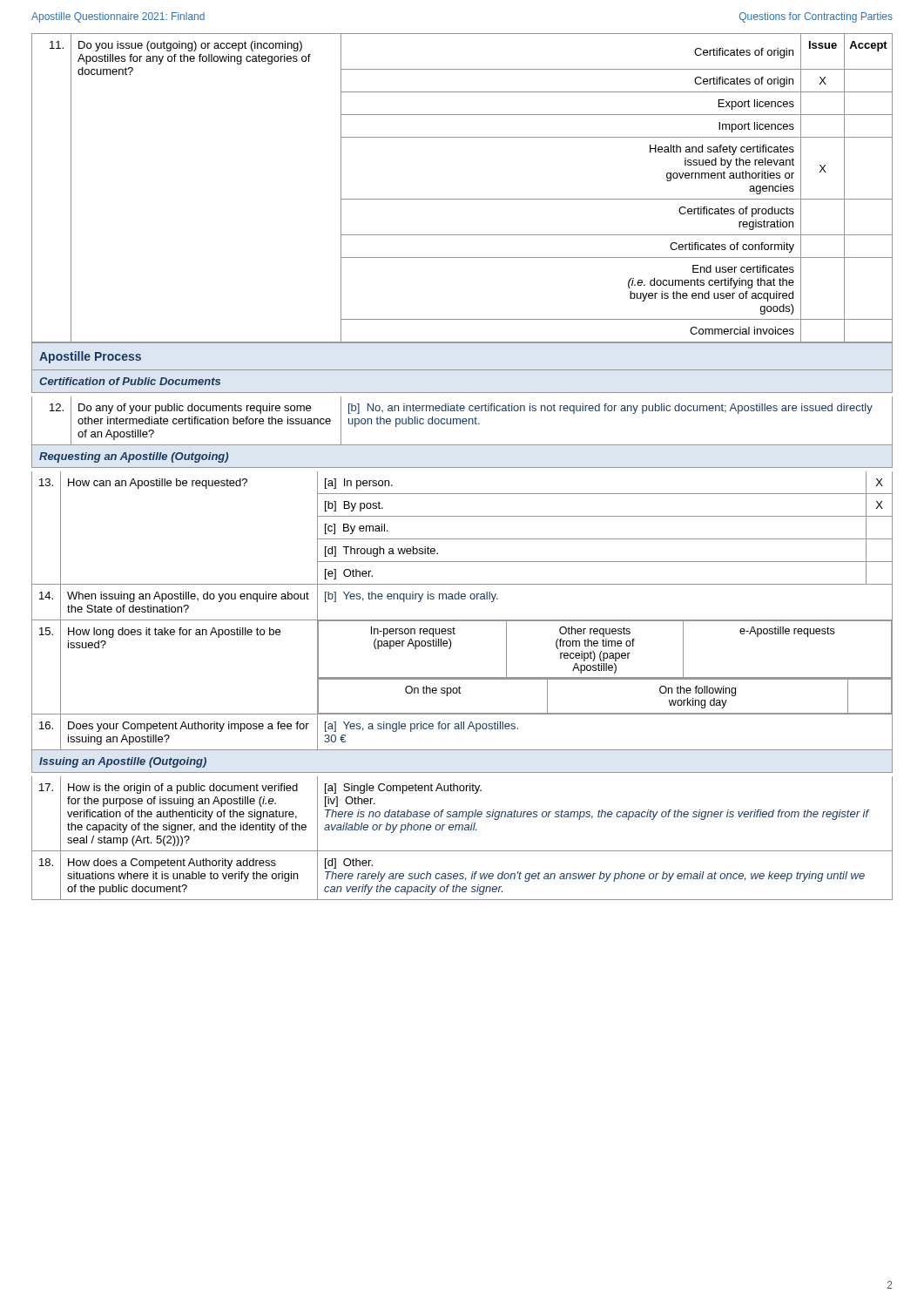Select the table that reads "Do you issue (outgoing)"
Viewport: 924px width, 1307px height.
click(x=462, y=188)
